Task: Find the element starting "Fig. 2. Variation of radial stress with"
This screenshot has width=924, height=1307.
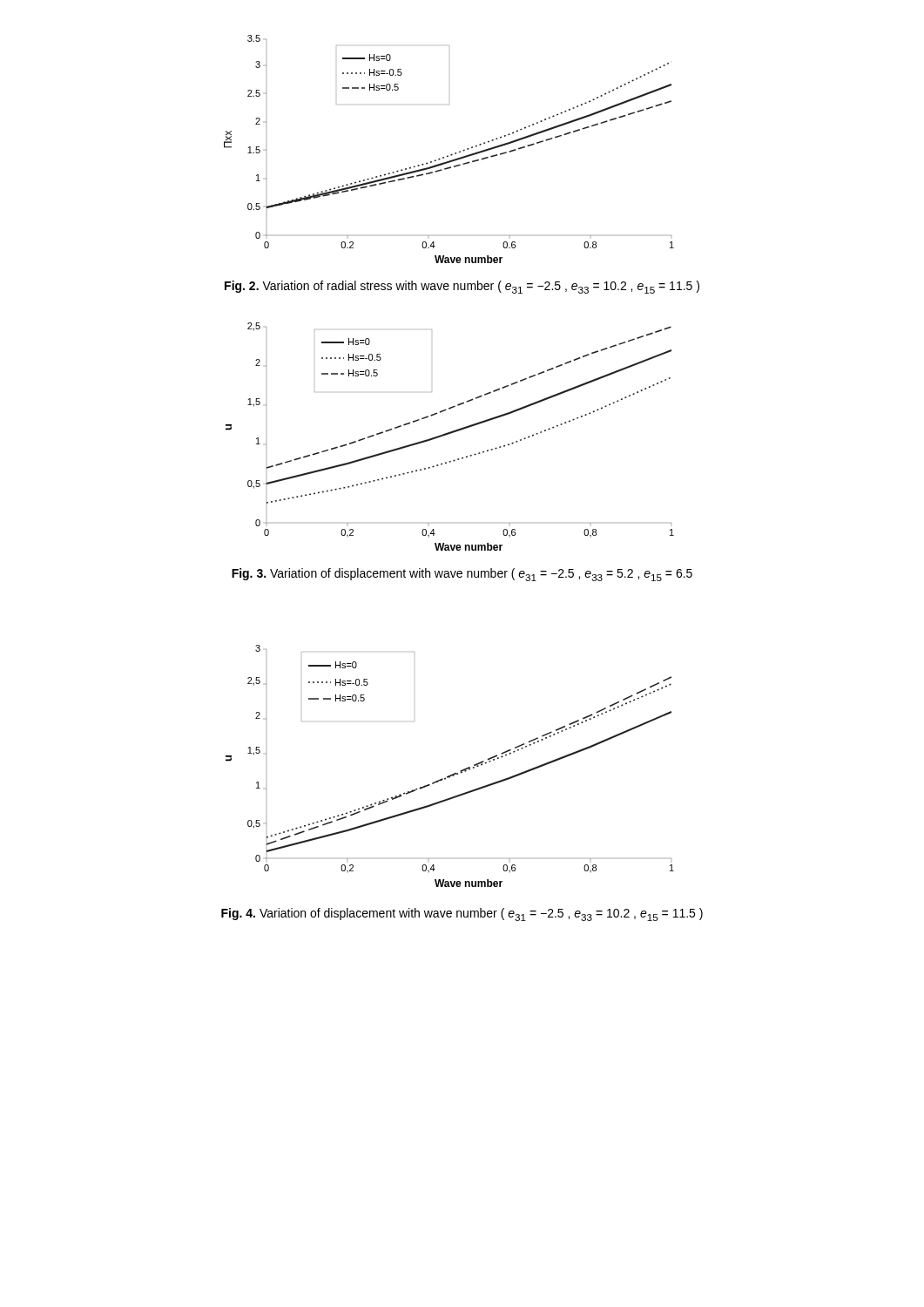Action: (x=462, y=287)
